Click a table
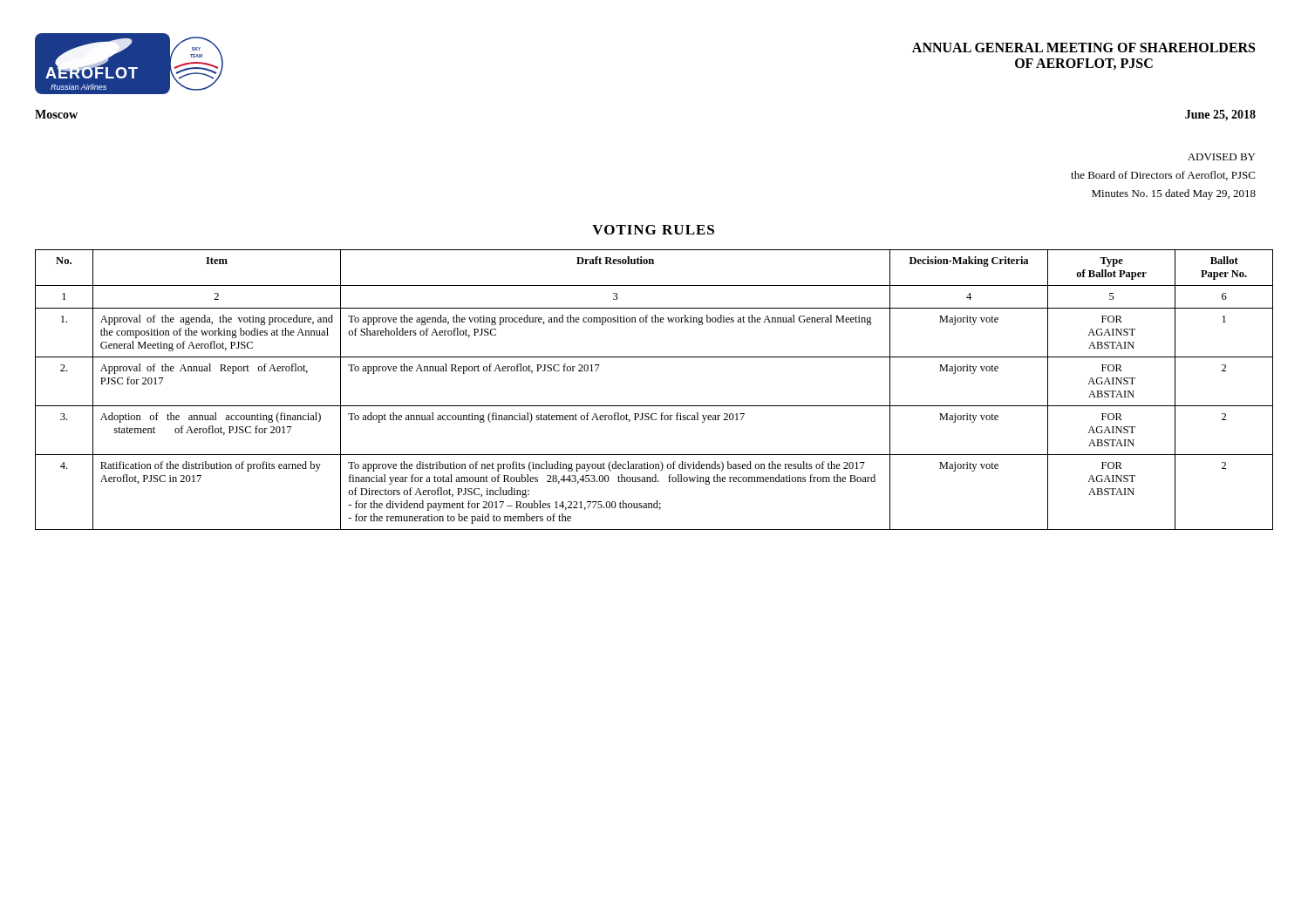 pos(654,390)
